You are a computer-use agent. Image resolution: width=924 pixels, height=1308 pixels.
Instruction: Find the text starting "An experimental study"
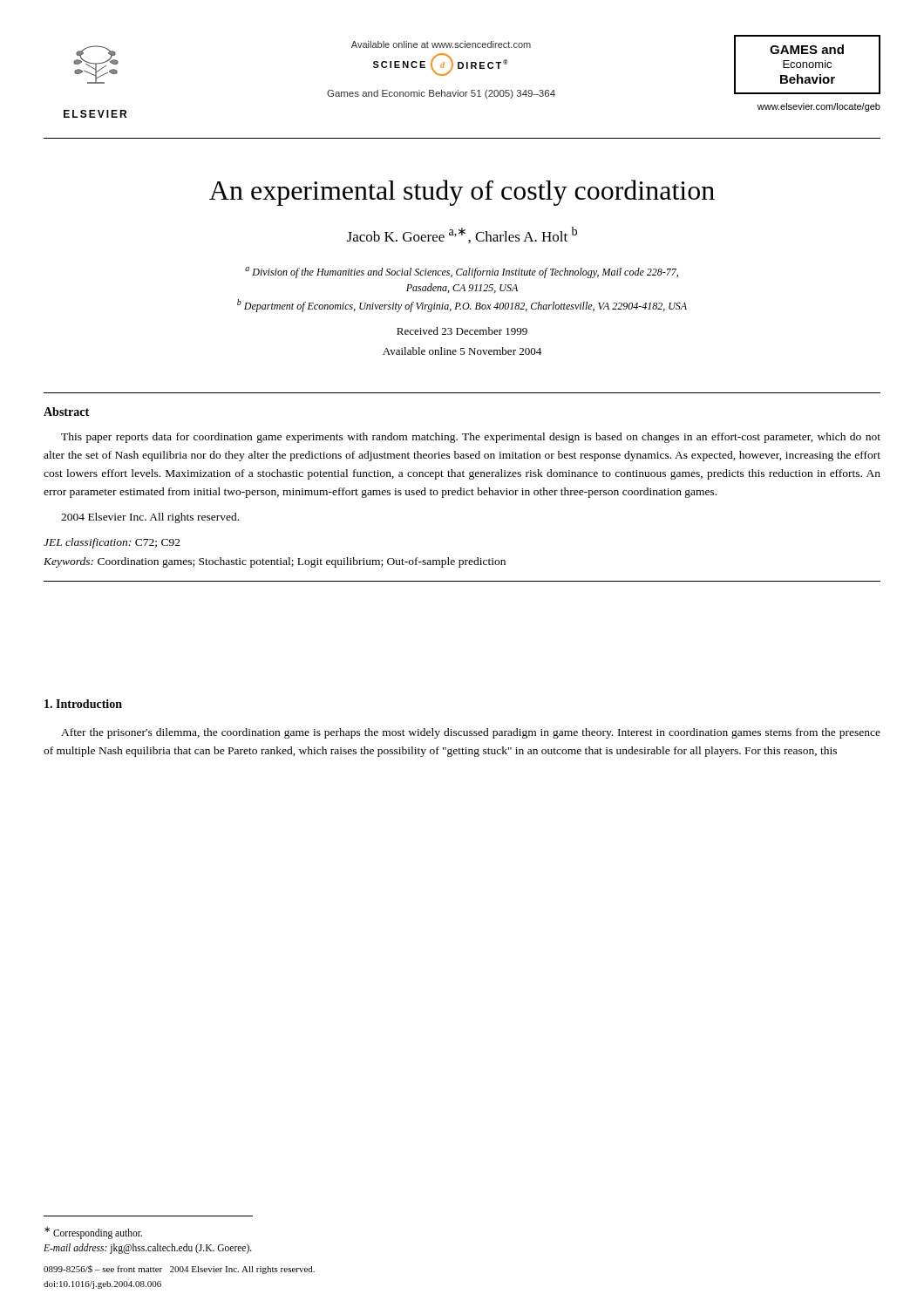point(462,190)
